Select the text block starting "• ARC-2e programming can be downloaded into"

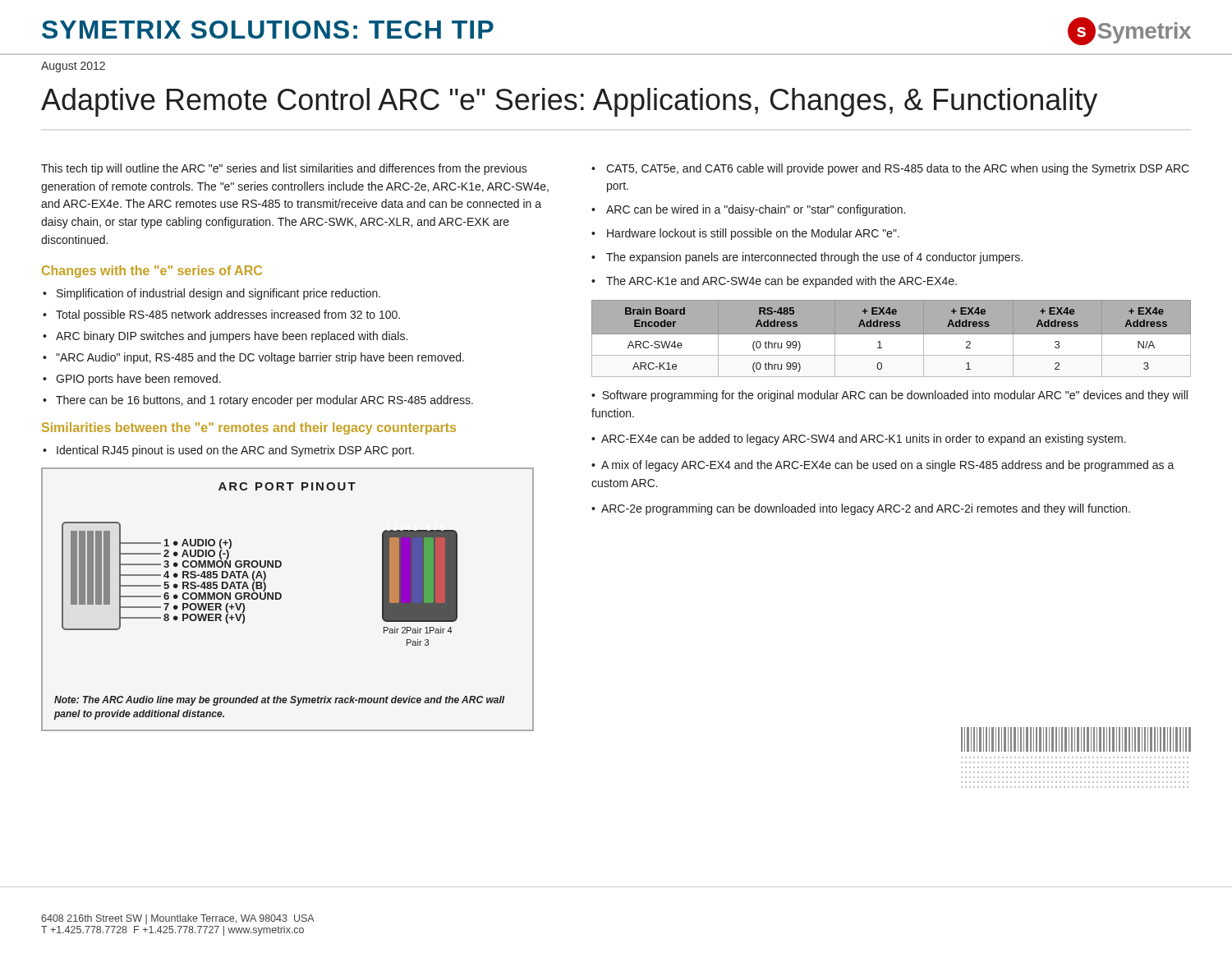(861, 509)
